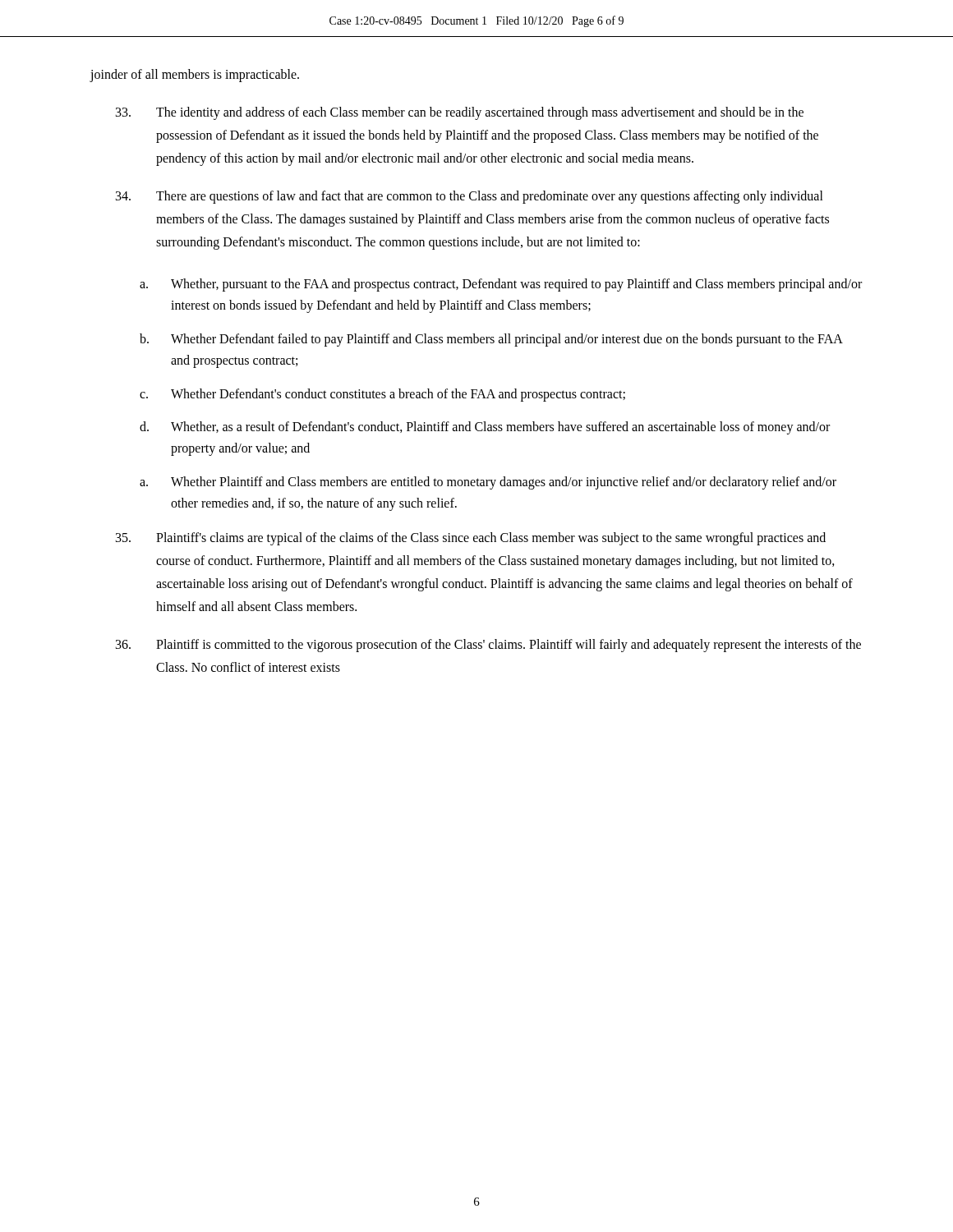Select the passage starting "b. Whether Defendant failed to pay Plaintiff and"
This screenshot has width=953, height=1232.
click(x=501, y=350)
